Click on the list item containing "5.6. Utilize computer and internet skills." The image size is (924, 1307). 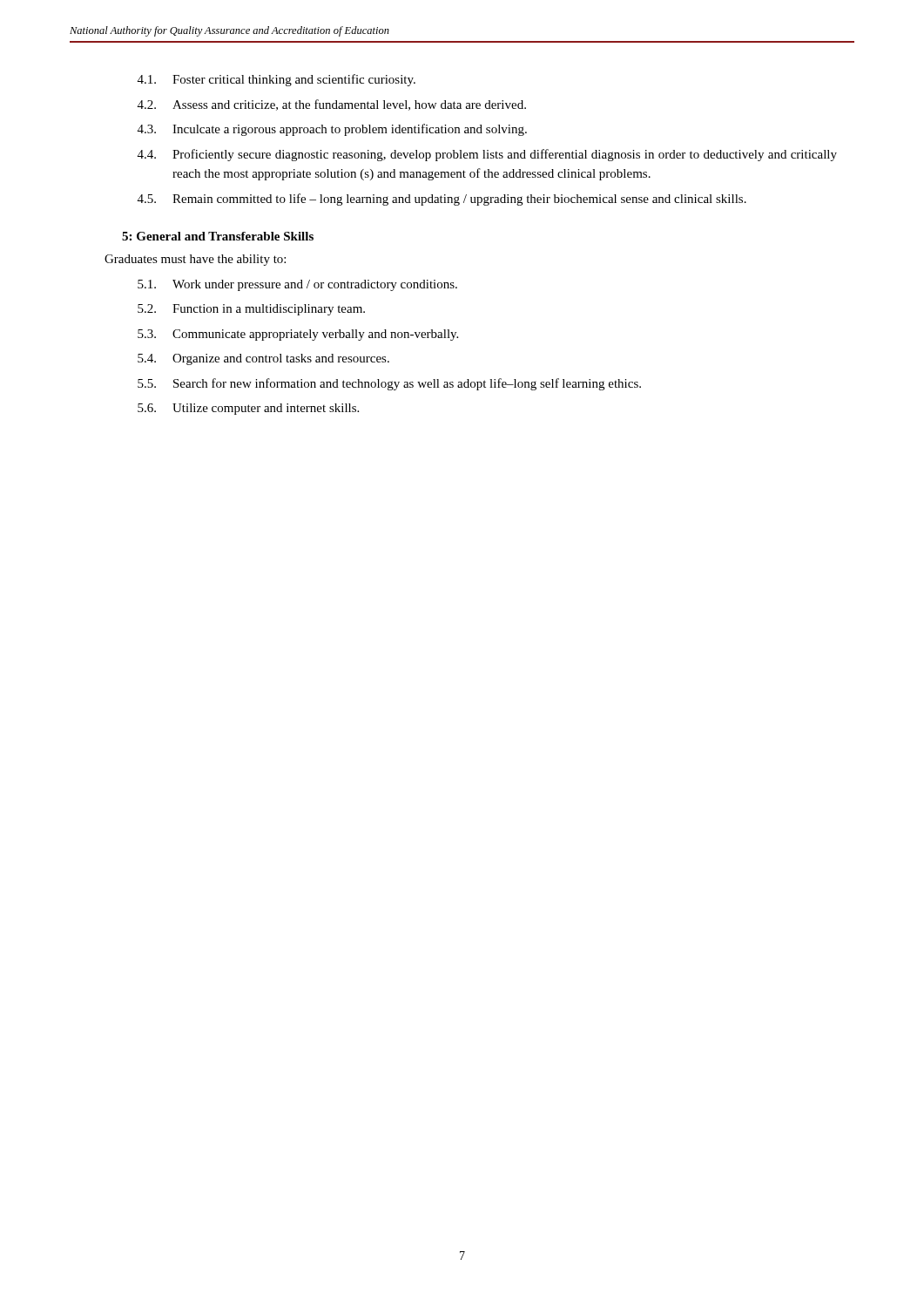tap(248, 409)
